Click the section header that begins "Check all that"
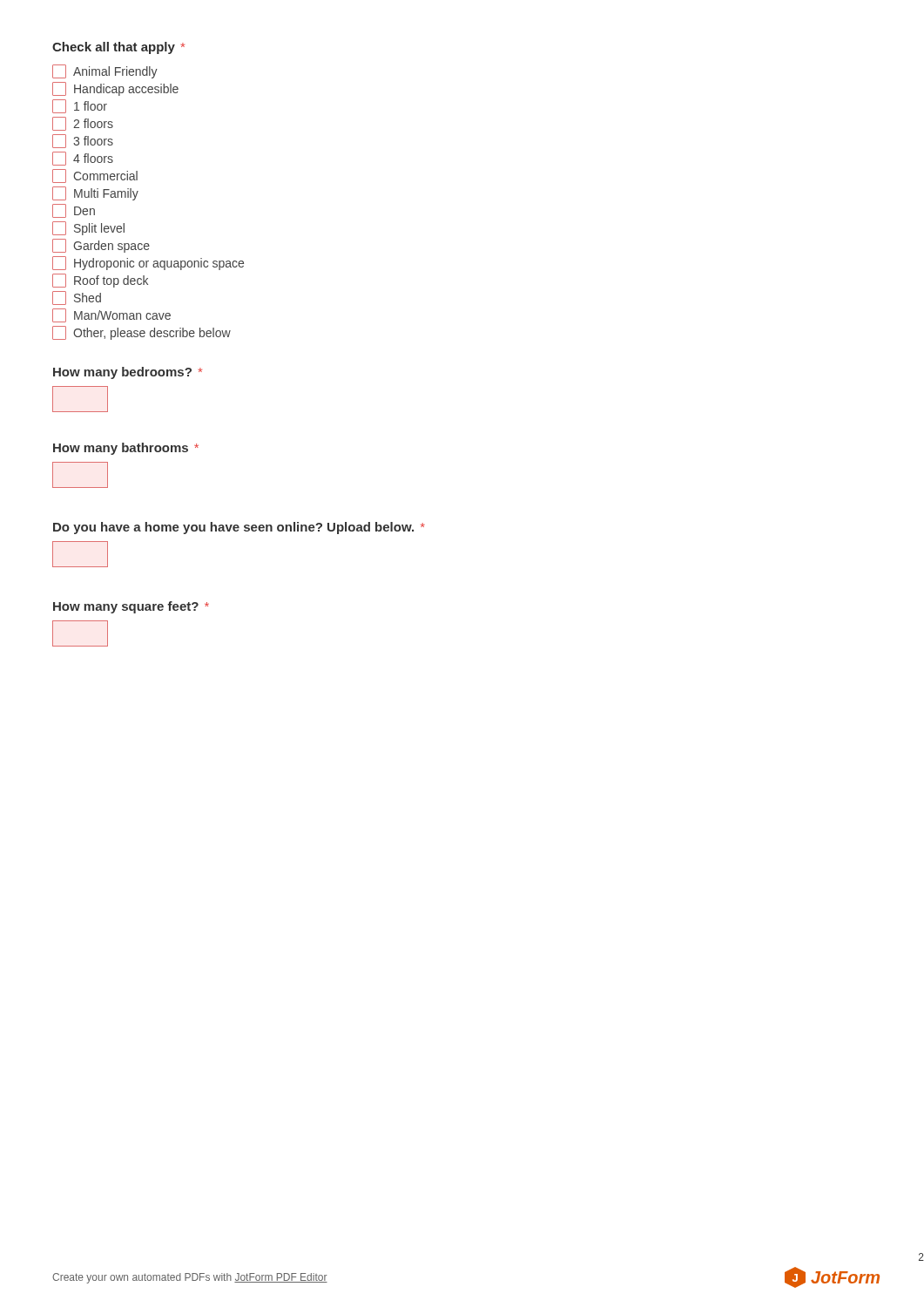The image size is (924, 1307). [x=119, y=47]
